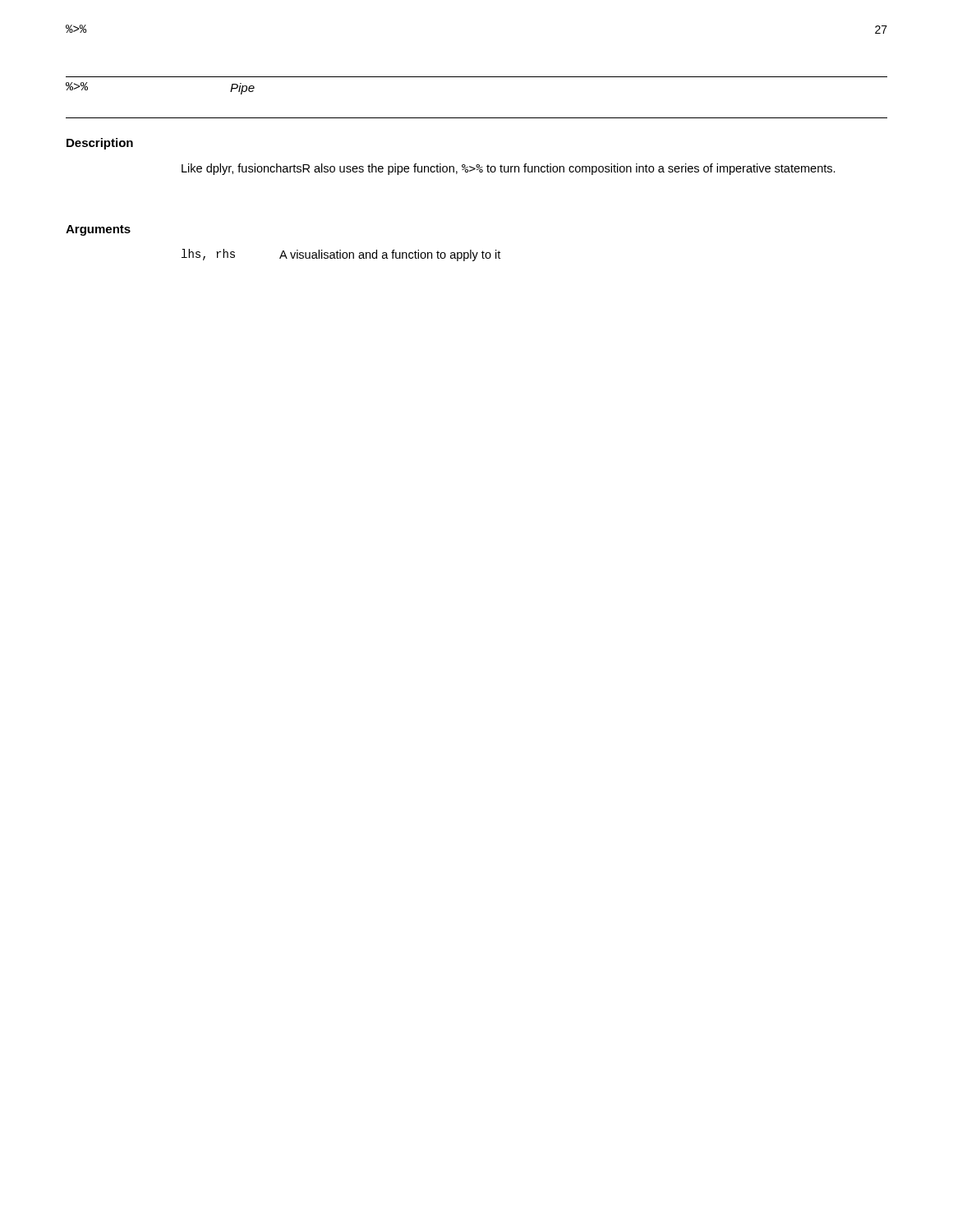Find the text block that reads "Like dplyr, fusionchartsR also uses the"

tap(508, 168)
